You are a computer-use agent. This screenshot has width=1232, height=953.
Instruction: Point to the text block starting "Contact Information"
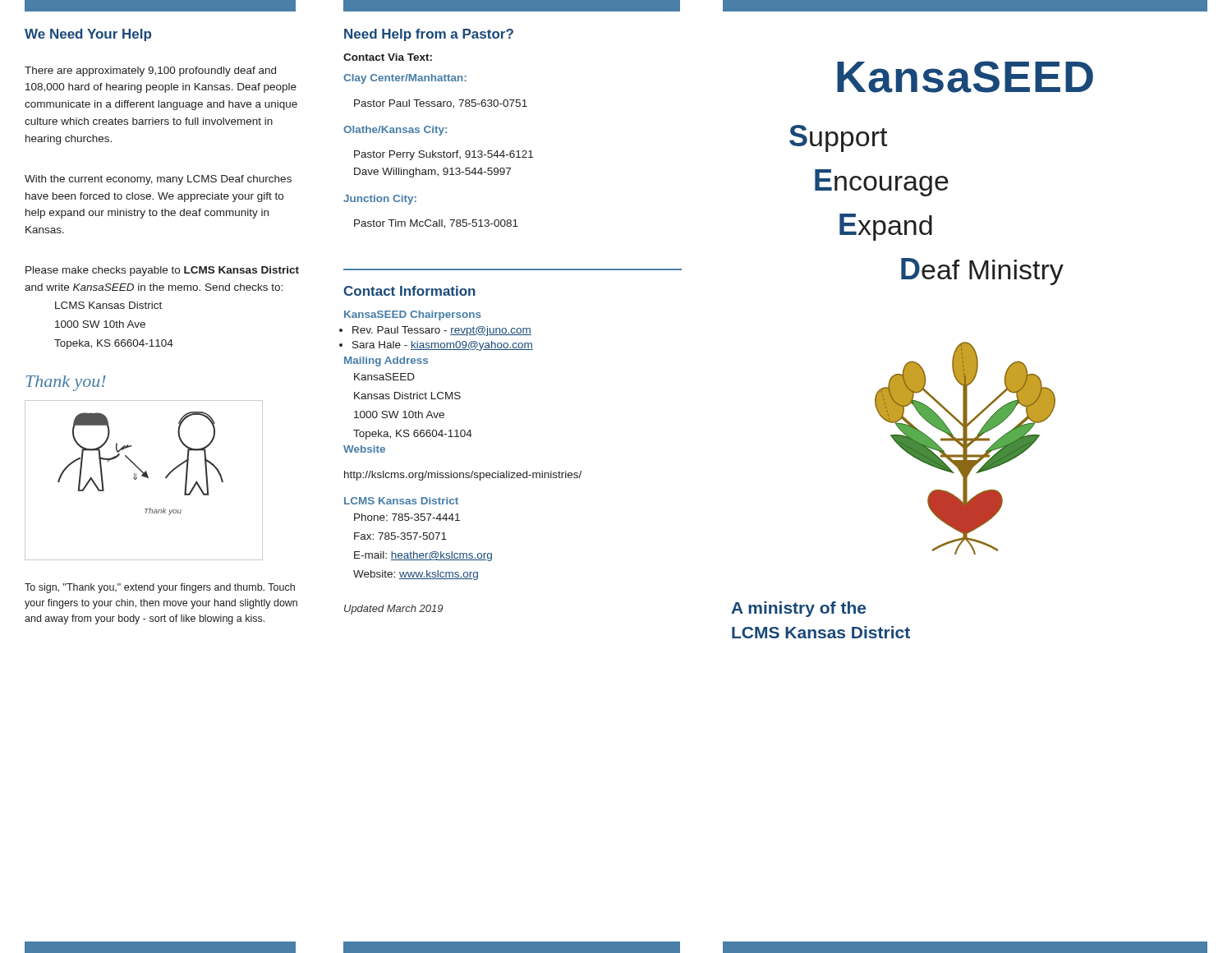coord(409,291)
